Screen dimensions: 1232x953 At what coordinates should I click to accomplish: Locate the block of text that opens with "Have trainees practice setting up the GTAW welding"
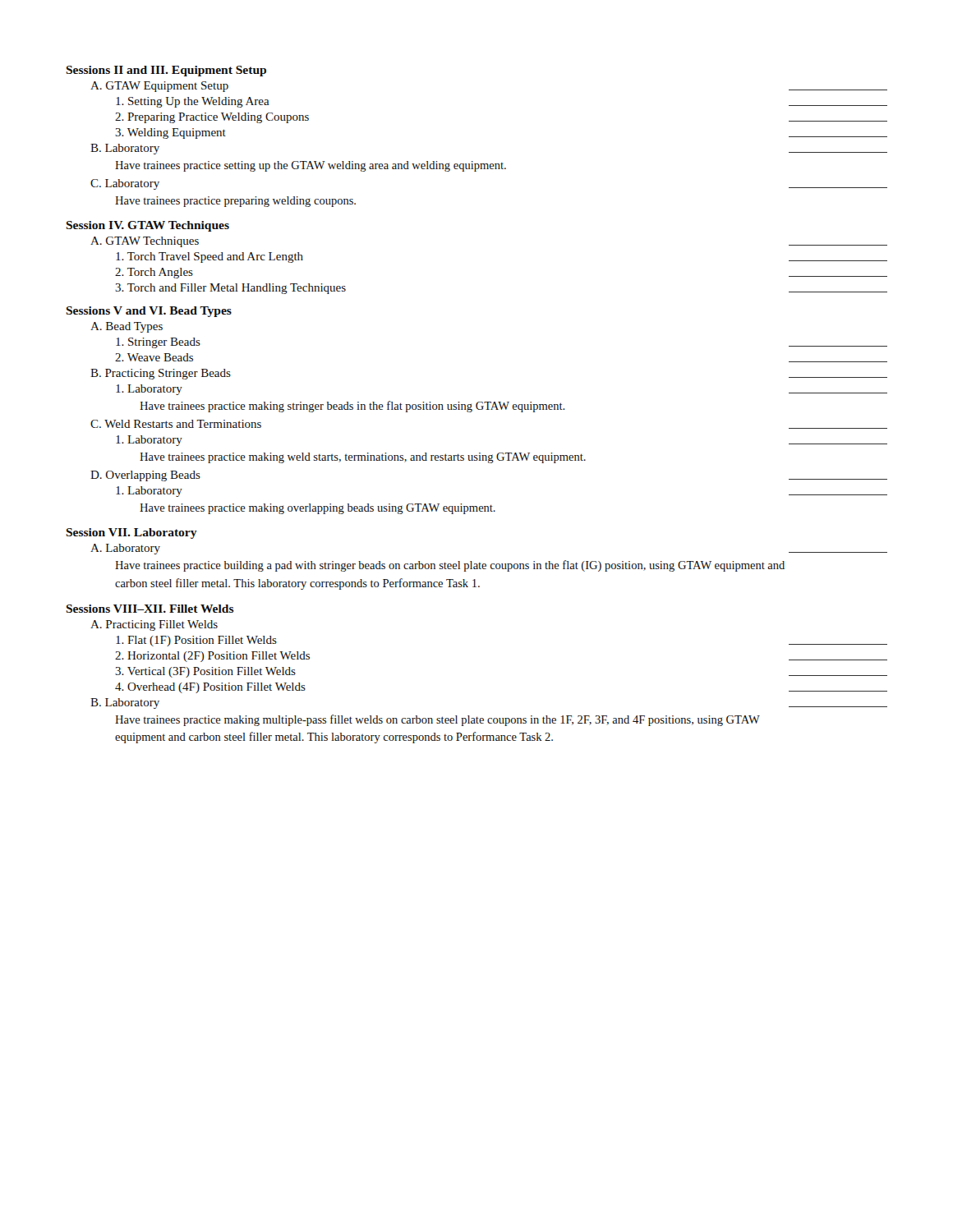click(x=427, y=165)
